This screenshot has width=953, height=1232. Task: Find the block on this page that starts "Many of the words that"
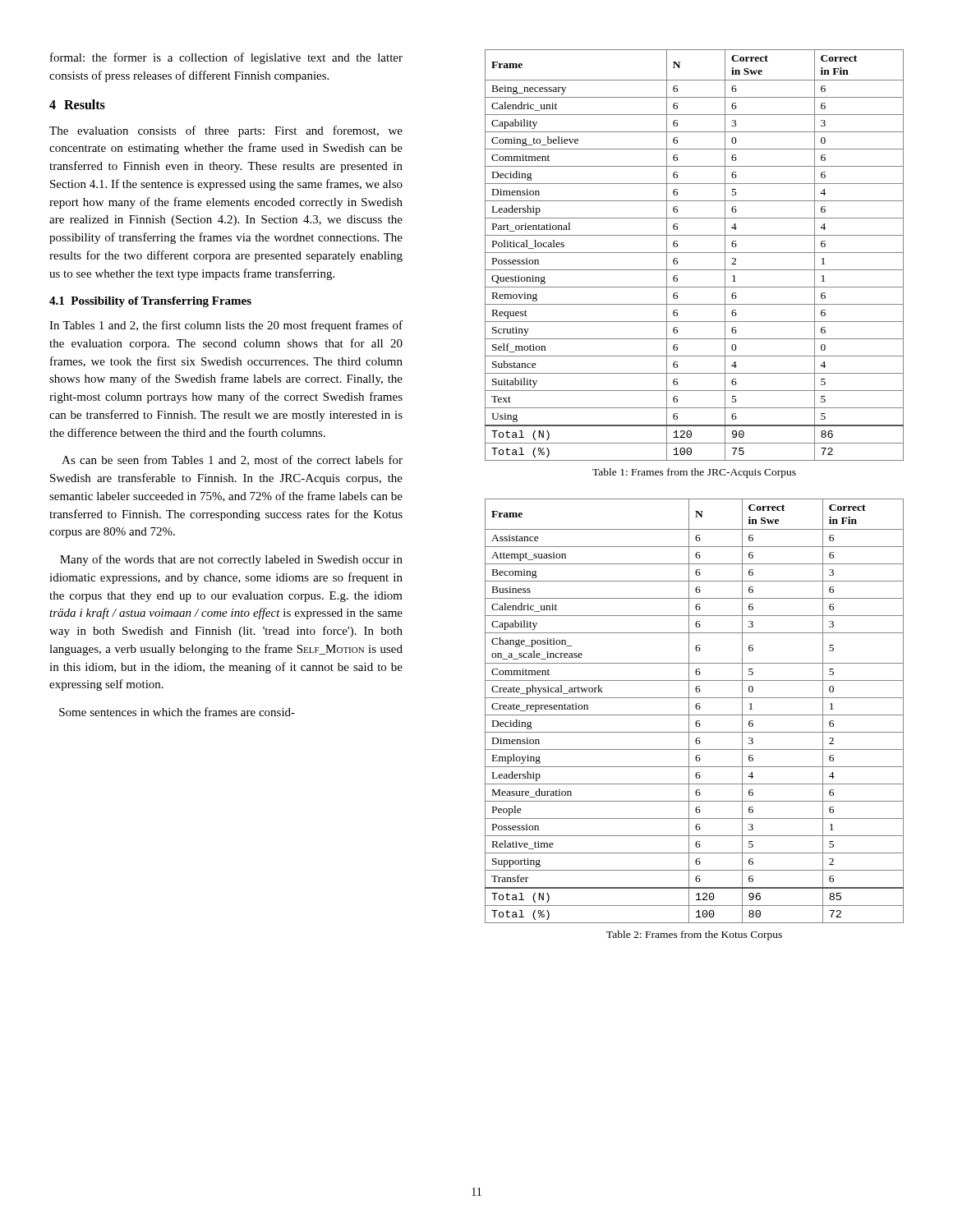226,623
